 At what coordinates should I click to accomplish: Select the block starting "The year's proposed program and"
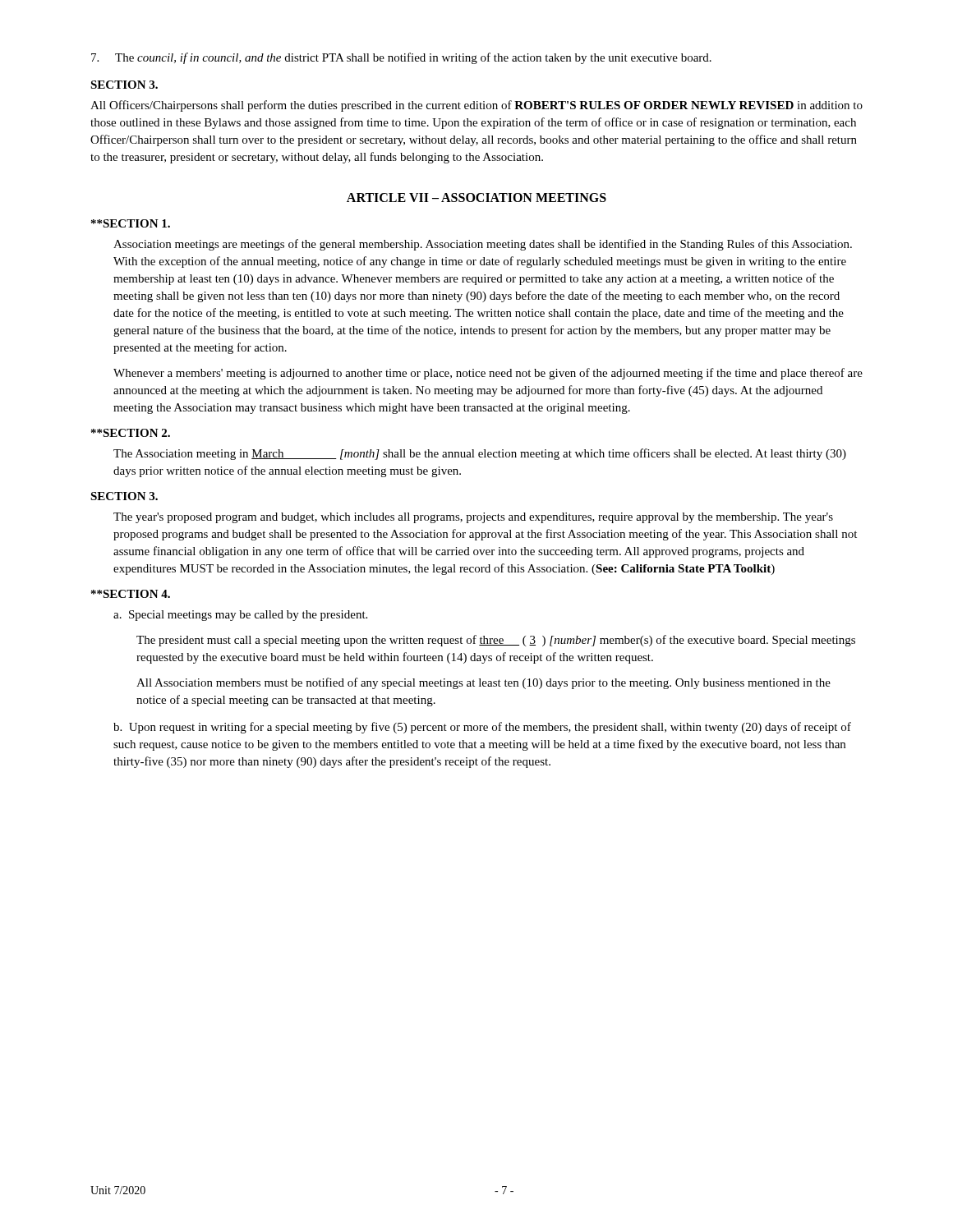point(485,543)
